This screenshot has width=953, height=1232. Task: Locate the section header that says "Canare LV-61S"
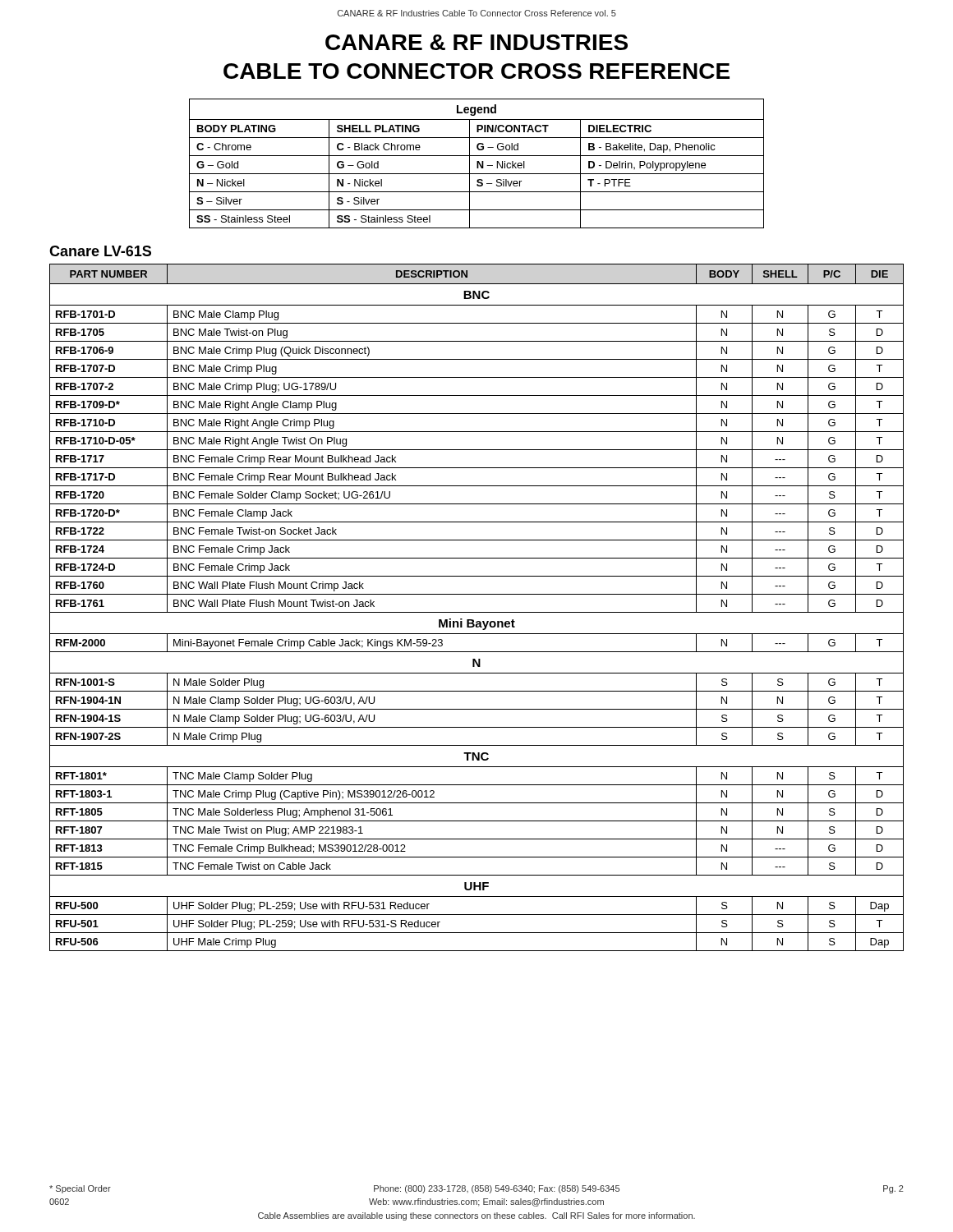pos(101,251)
